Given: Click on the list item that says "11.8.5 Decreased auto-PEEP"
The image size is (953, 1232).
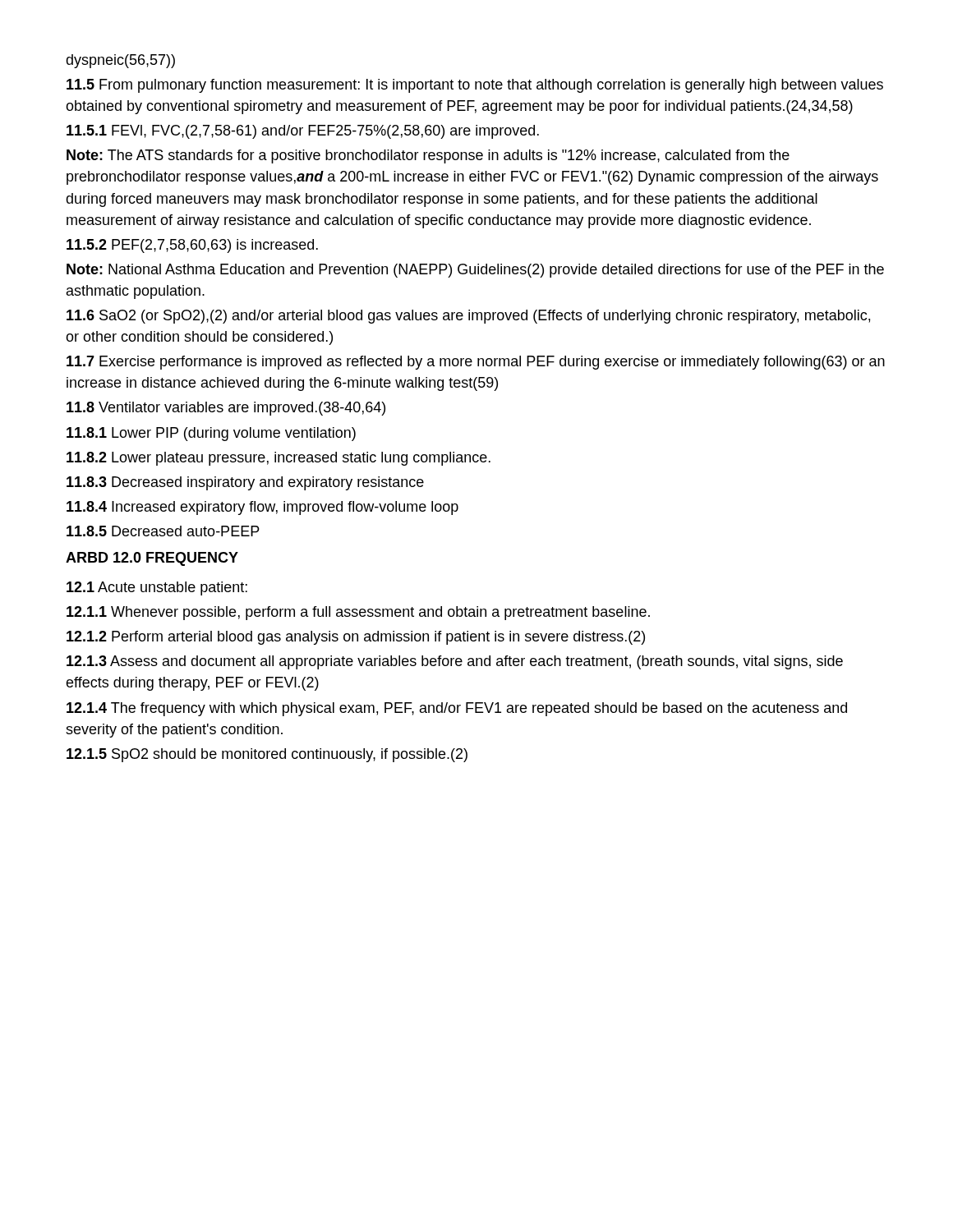Looking at the screenshot, I should coord(163,531).
